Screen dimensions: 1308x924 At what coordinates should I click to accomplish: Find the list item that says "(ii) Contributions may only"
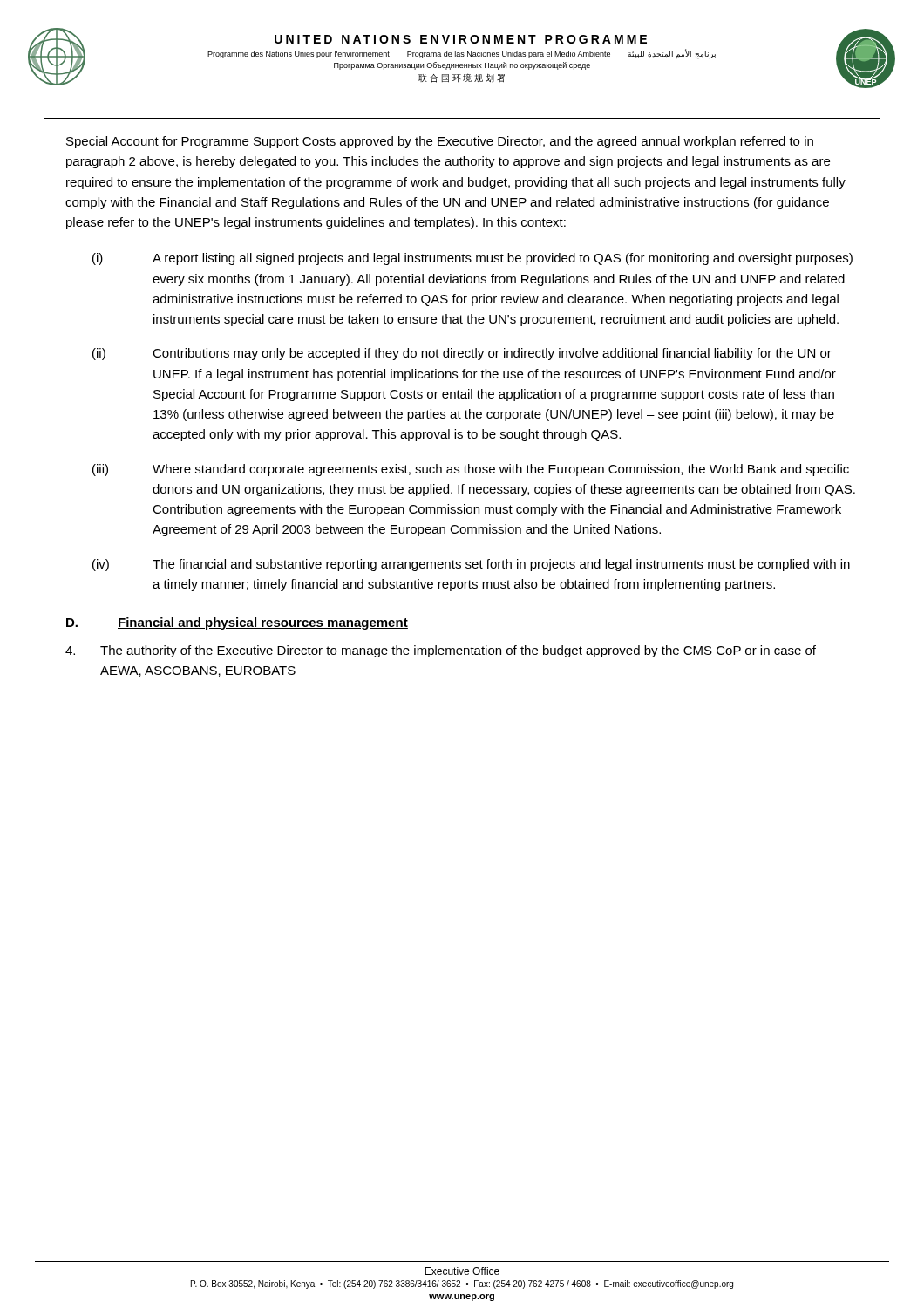pos(462,394)
